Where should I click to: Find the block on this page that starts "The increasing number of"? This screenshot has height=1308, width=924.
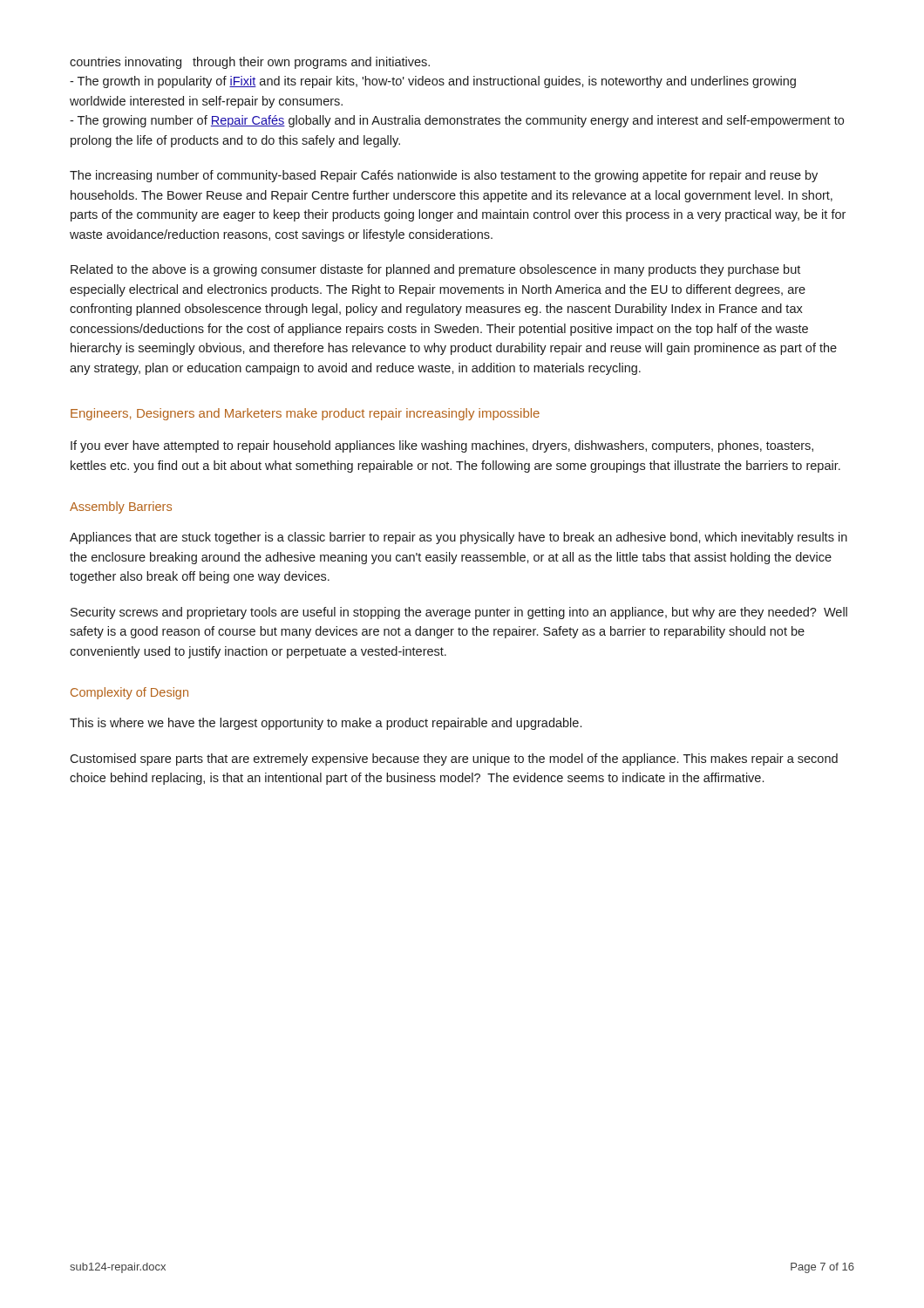(458, 205)
